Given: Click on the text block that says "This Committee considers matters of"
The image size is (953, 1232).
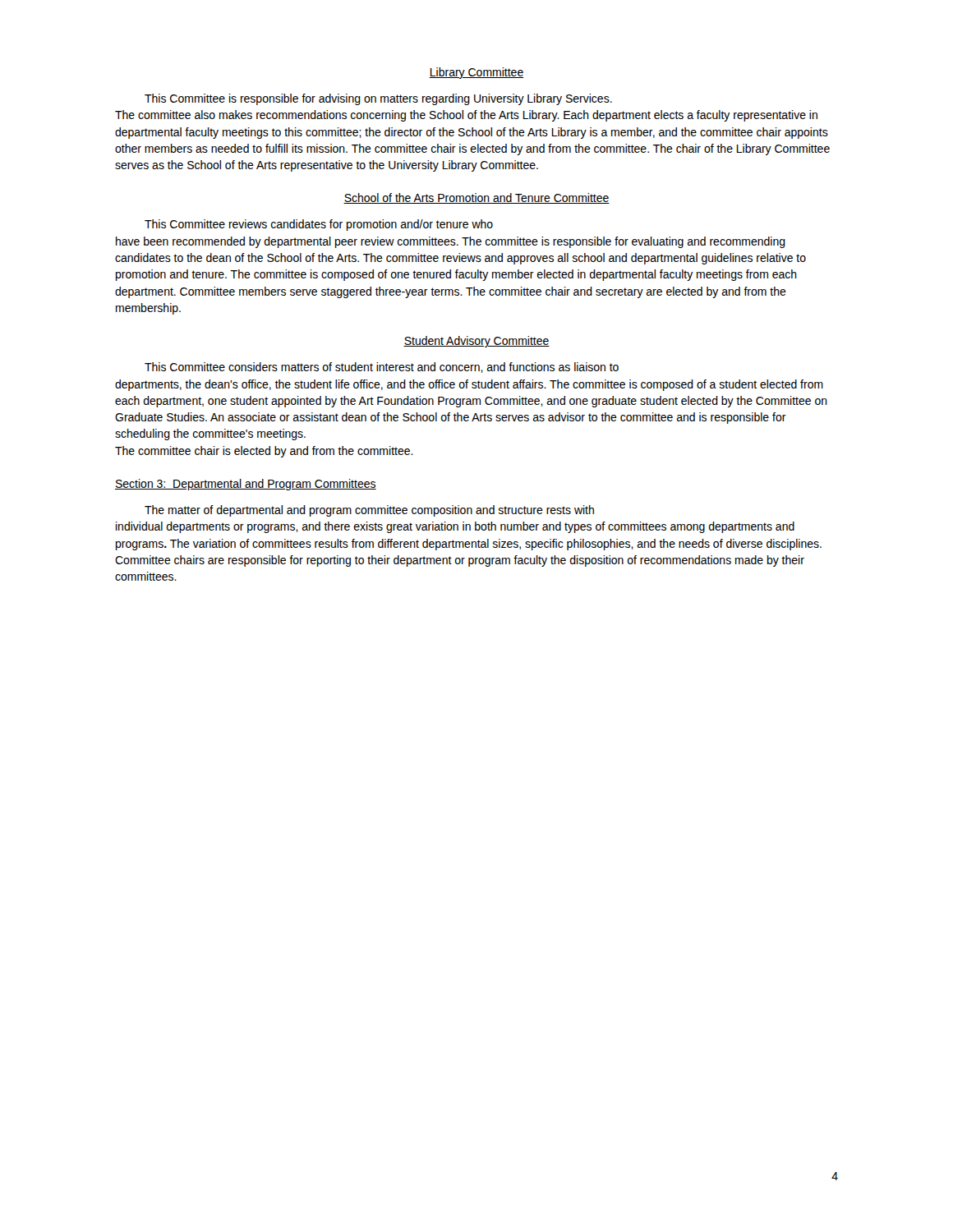Looking at the screenshot, I should pyautogui.click(x=476, y=408).
